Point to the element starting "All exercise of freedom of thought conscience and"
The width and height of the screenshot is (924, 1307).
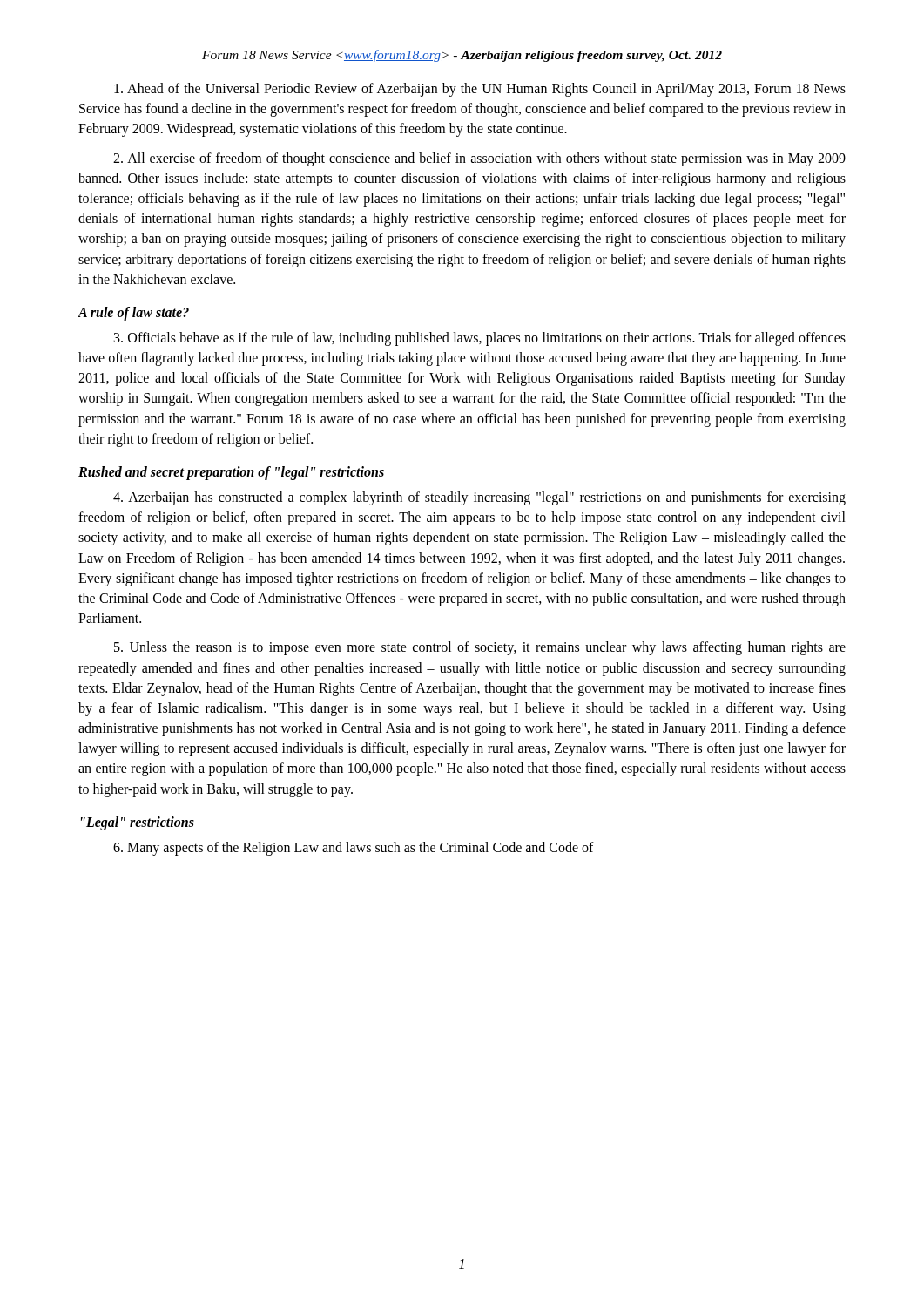point(462,218)
